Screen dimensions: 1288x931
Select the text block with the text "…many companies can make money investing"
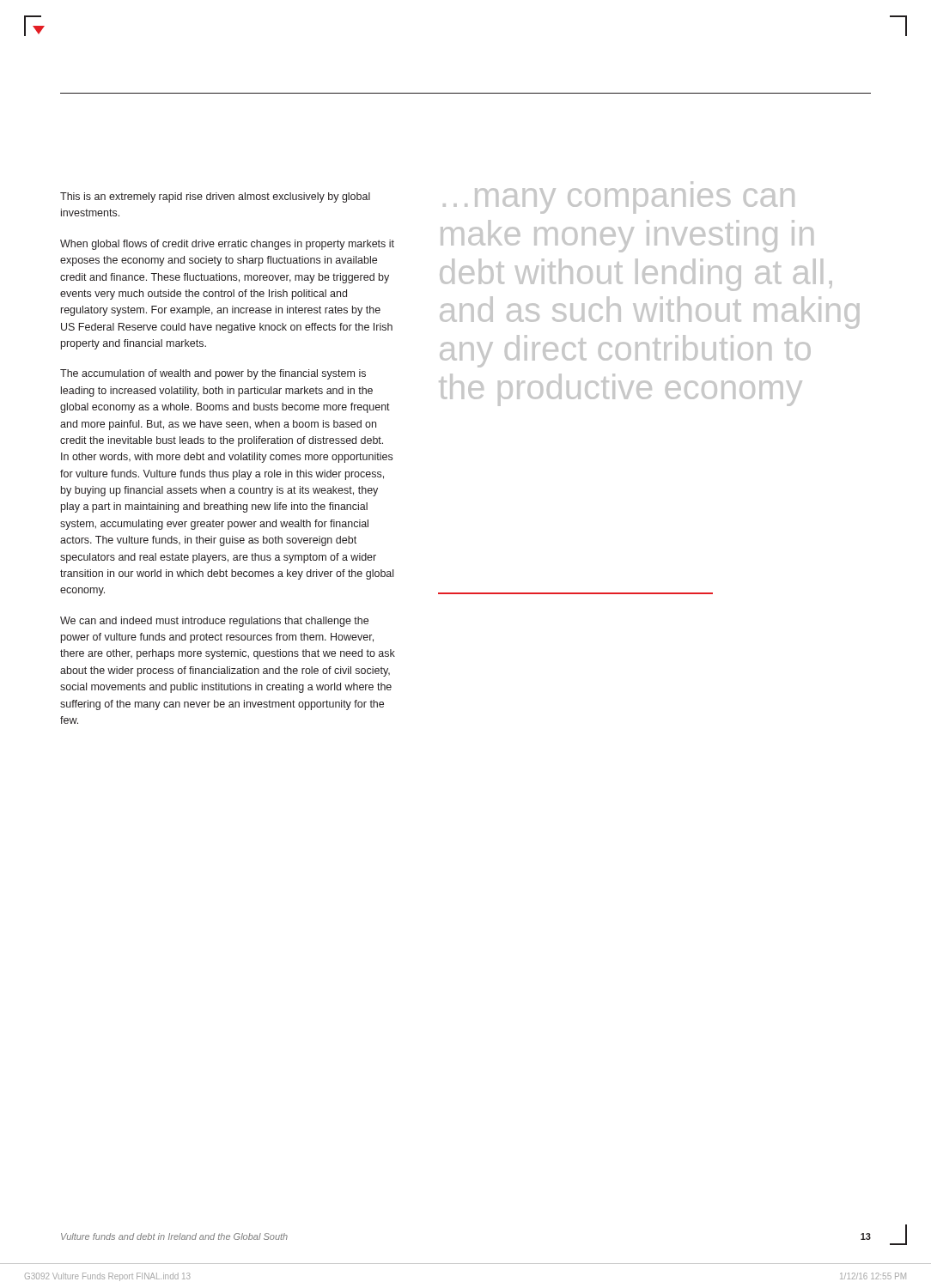pyautogui.click(x=653, y=291)
